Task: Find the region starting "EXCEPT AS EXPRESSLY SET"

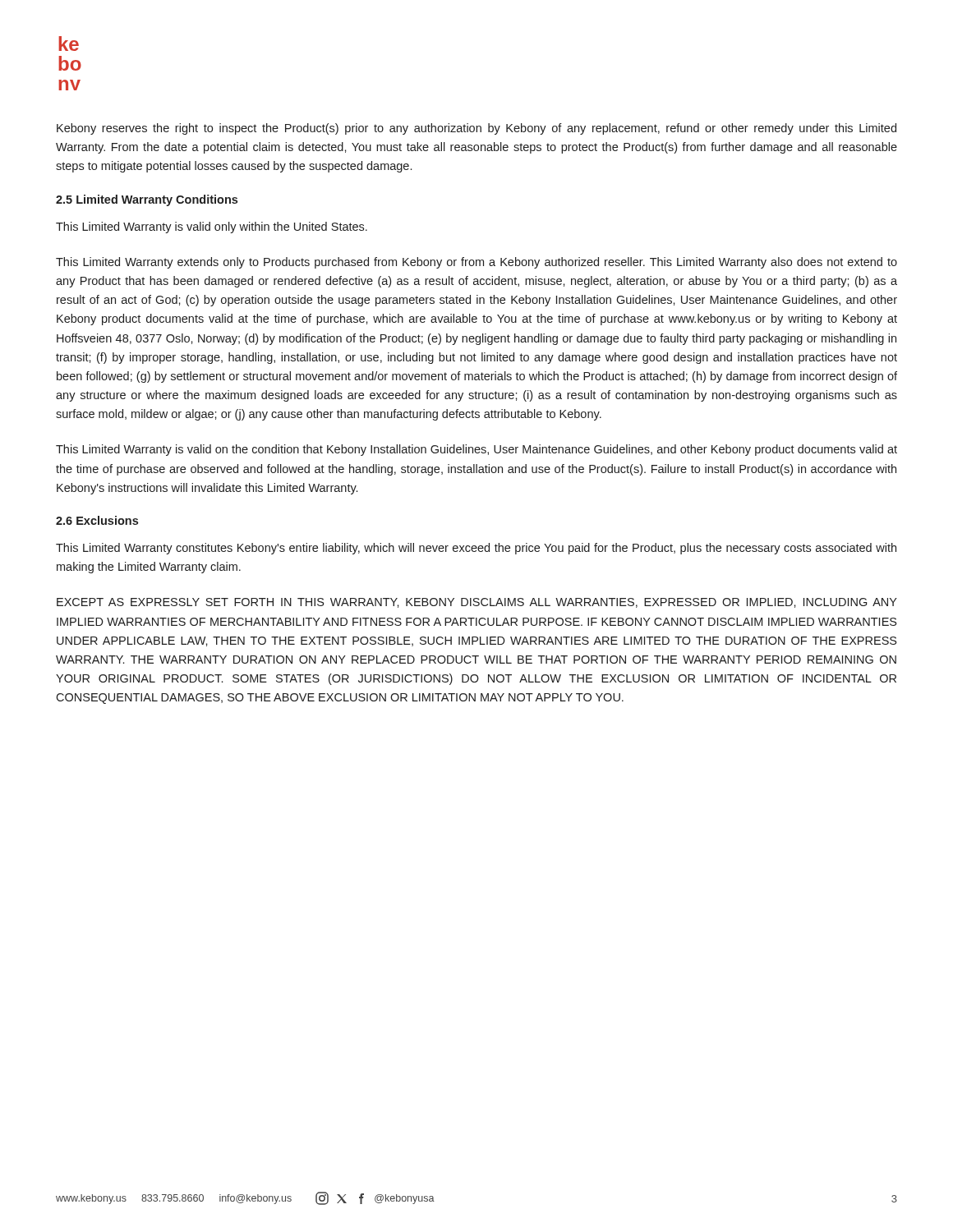Action: (x=476, y=650)
